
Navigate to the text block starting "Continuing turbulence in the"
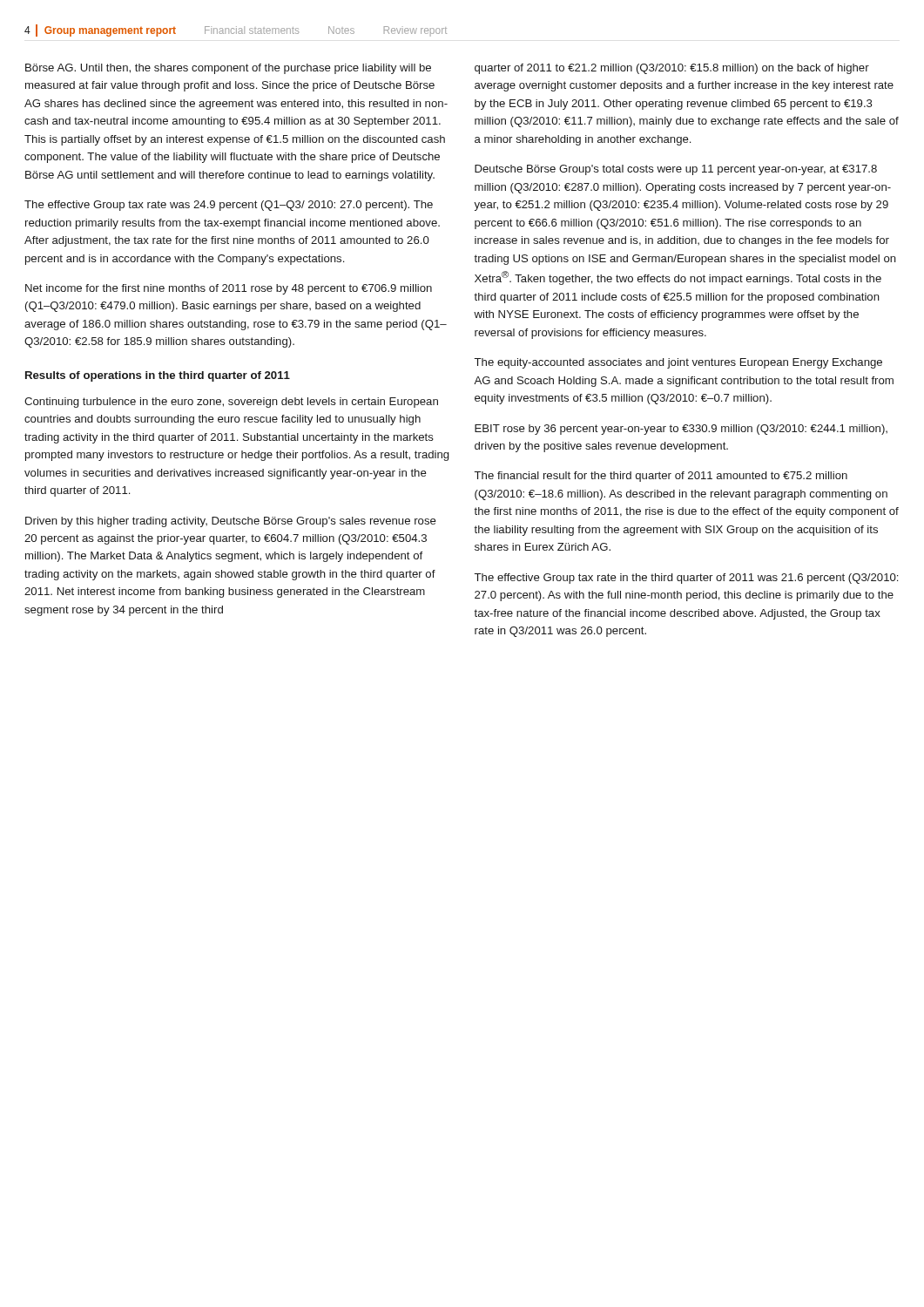(237, 446)
